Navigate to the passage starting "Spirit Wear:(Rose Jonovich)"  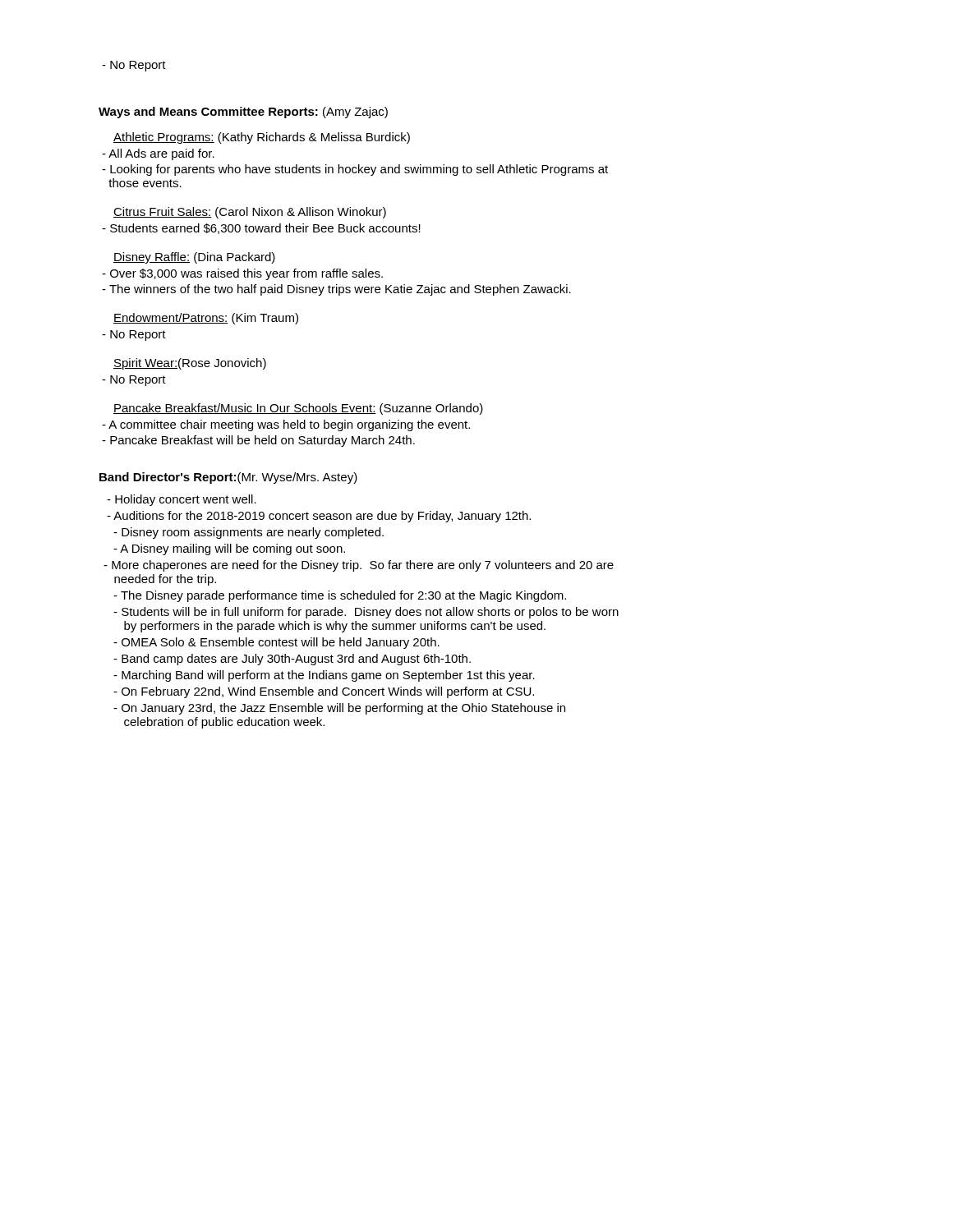(190, 363)
